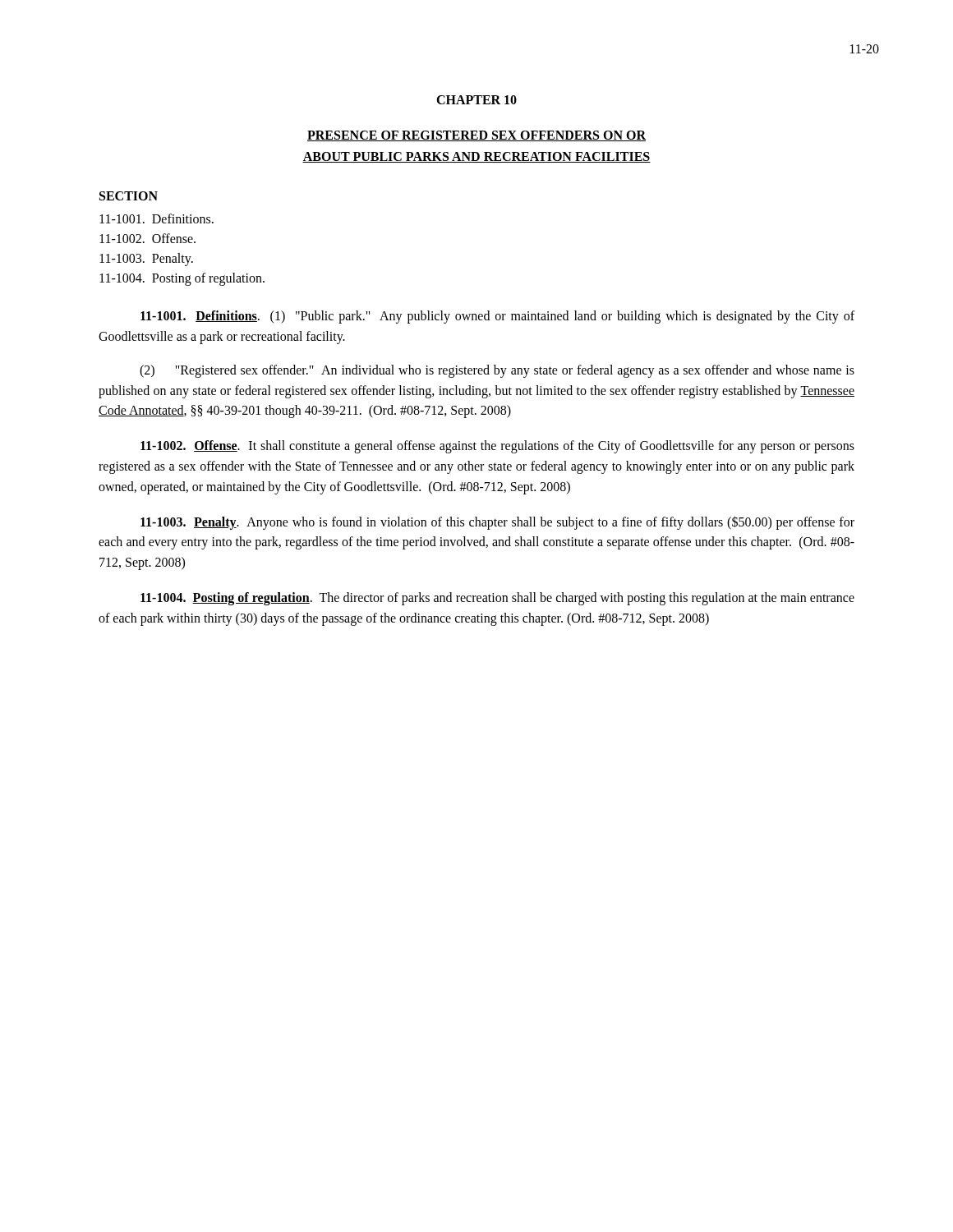This screenshot has height=1232, width=953.
Task: Click where it says "11-1003. Penalty."
Action: (x=146, y=258)
